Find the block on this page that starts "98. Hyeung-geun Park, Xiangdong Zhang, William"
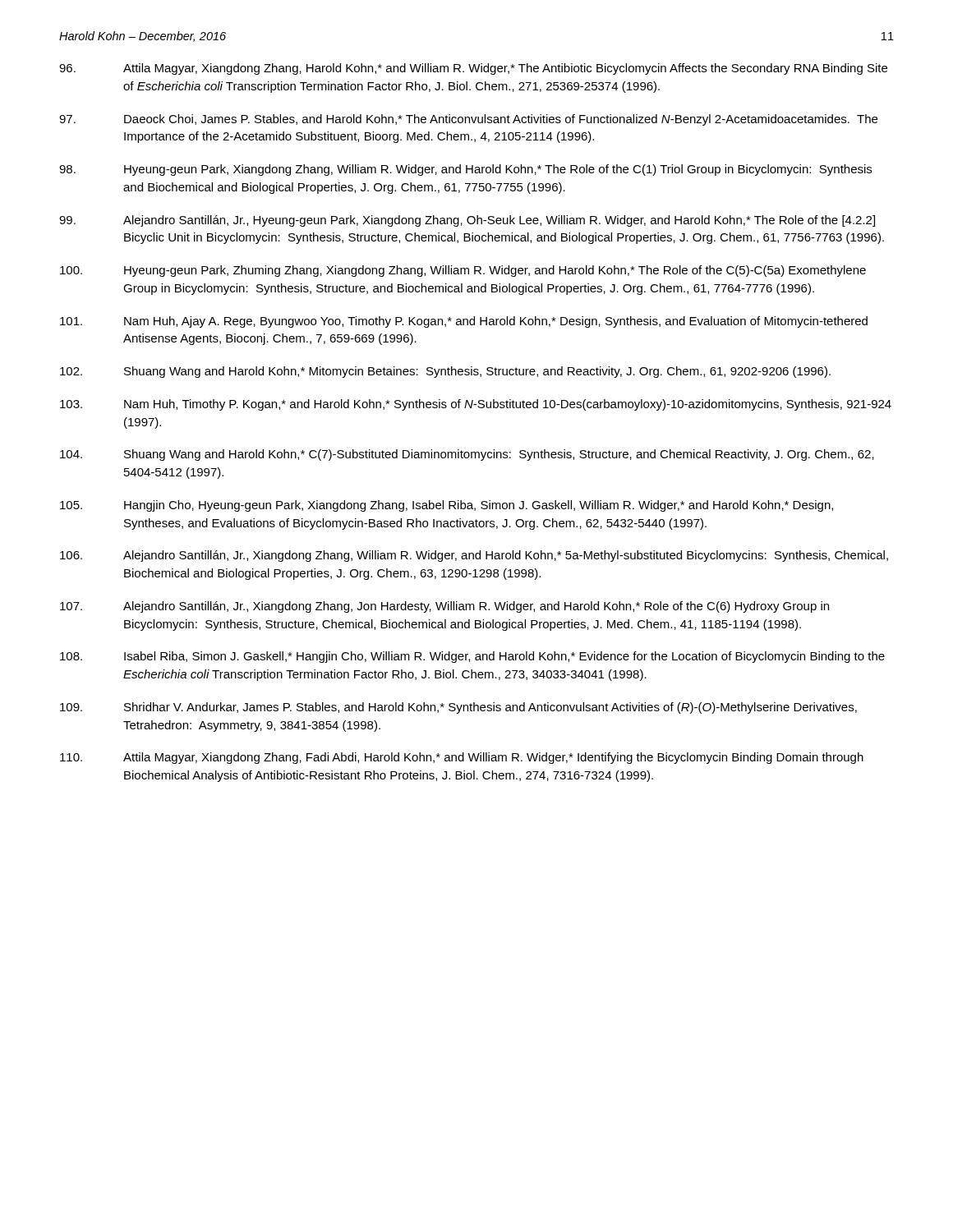The image size is (953, 1232). point(476,178)
